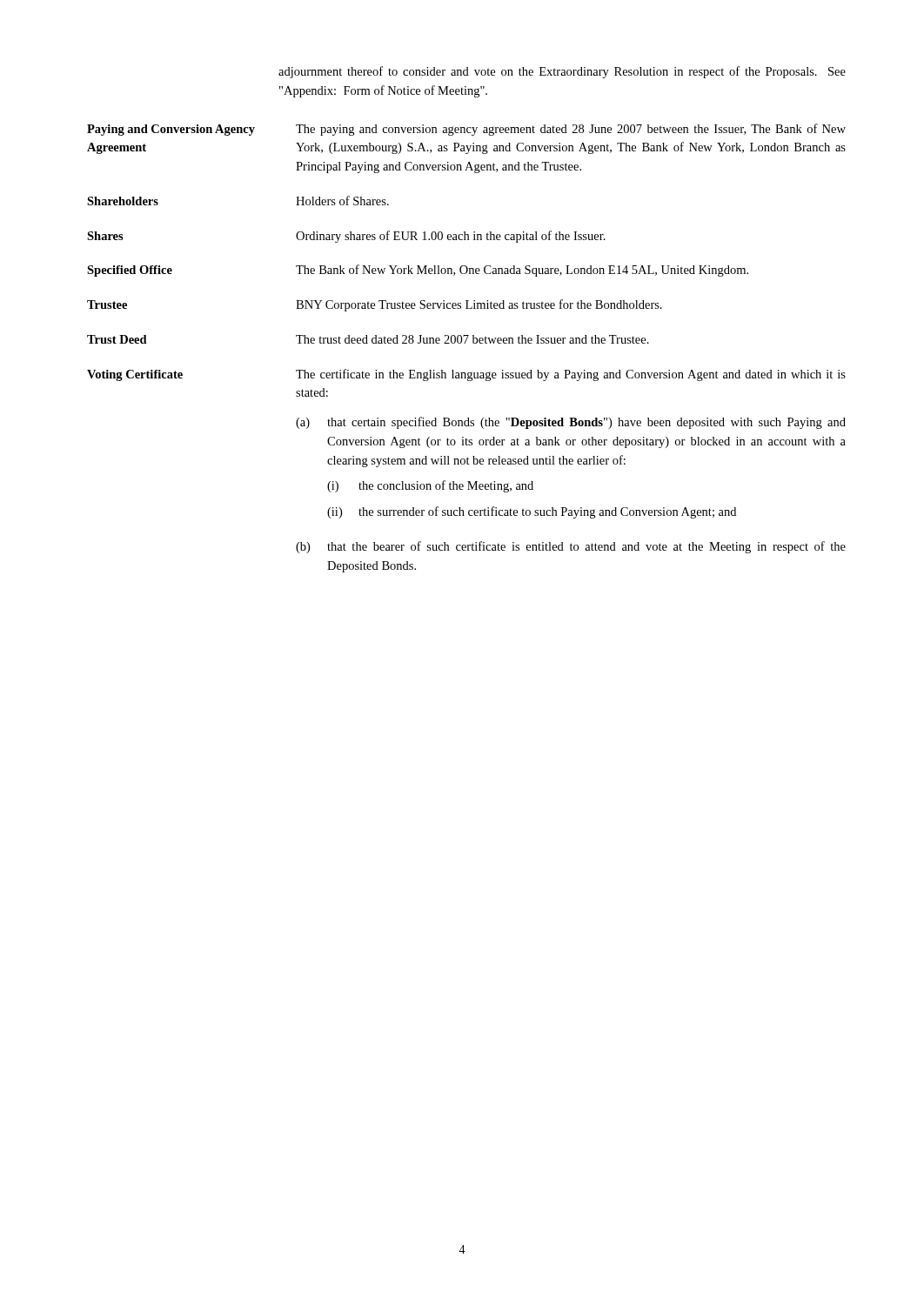Viewport: 924px width, 1305px height.
Task: Navigate to the block starting "(i) the conclusion of the Meeting,"
Action: [430, 486]
